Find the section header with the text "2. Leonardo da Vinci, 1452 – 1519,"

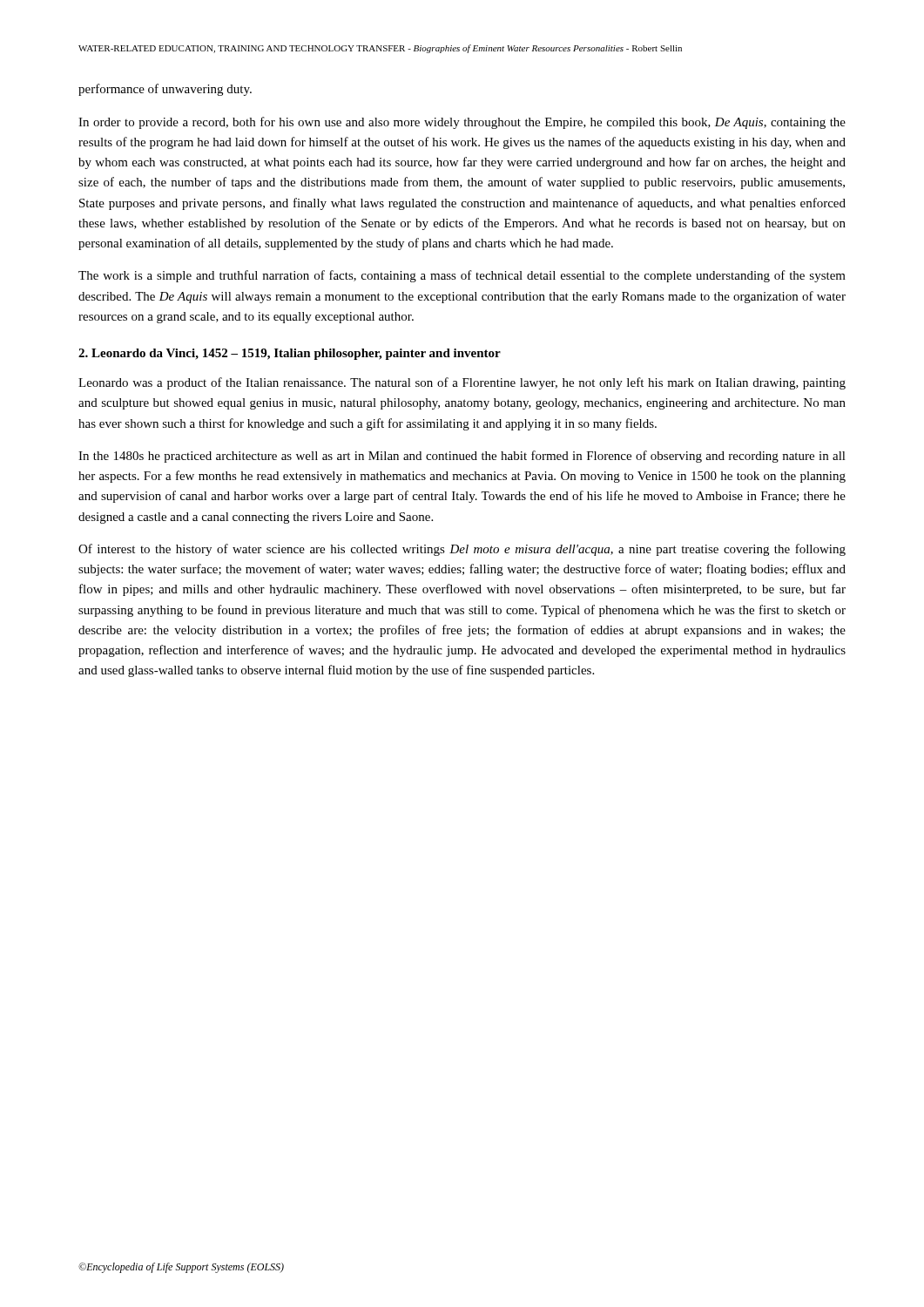(289, 353)
